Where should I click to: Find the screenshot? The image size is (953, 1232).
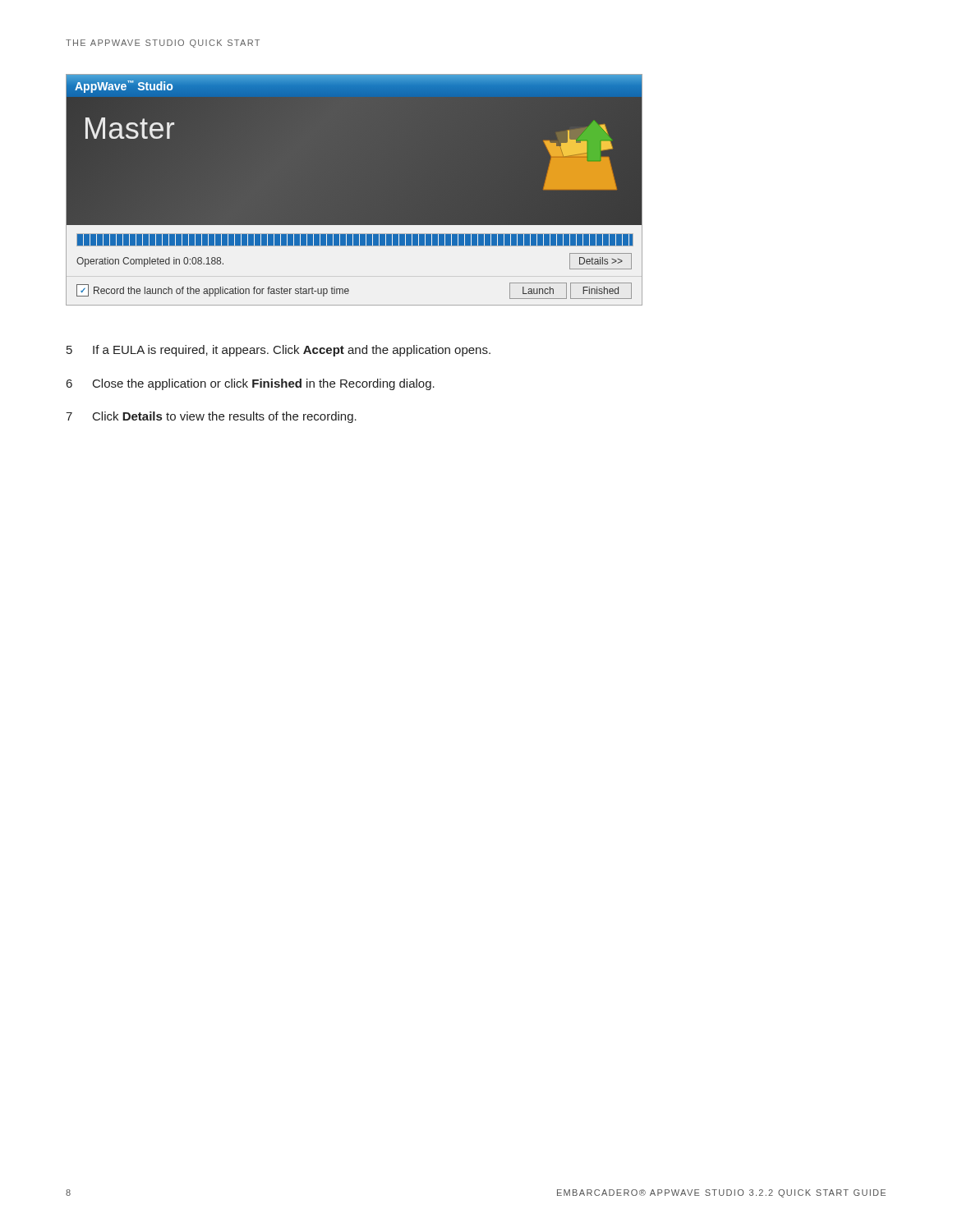pos(353,190)
